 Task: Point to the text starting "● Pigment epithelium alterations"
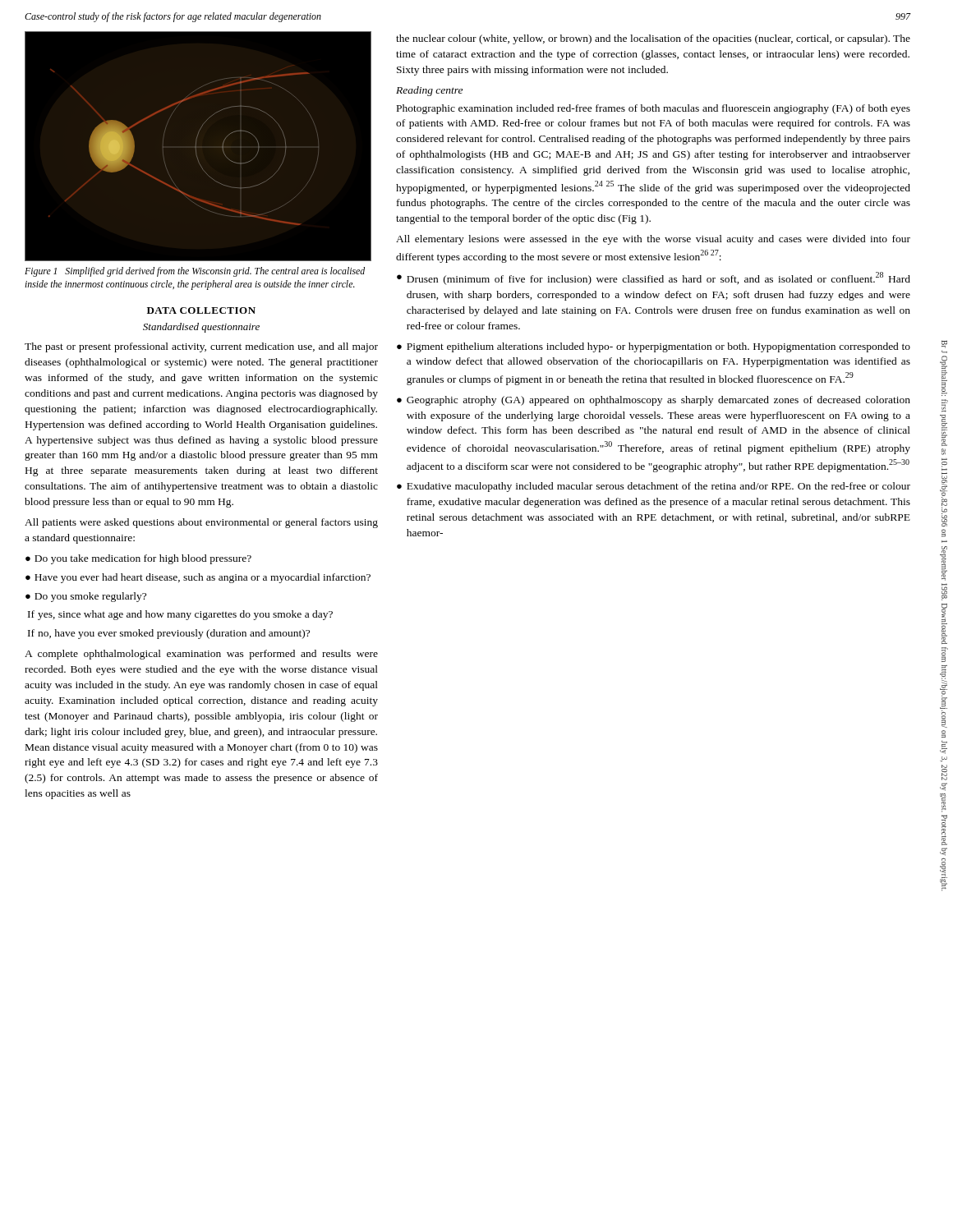(653, 363)
